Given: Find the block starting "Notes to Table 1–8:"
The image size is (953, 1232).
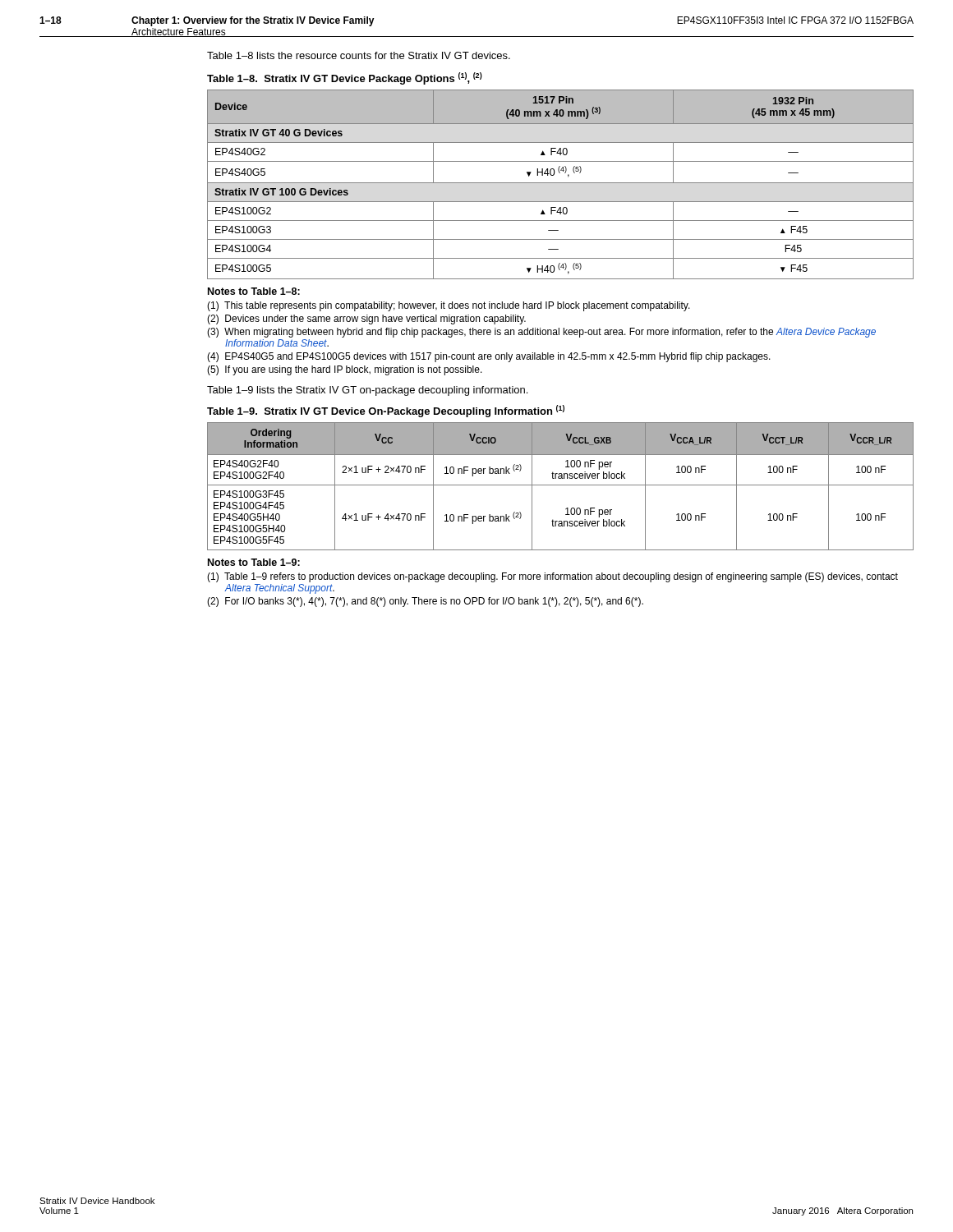Looking at the screenshot, I should pyautogui.click(x=254, y=291).
